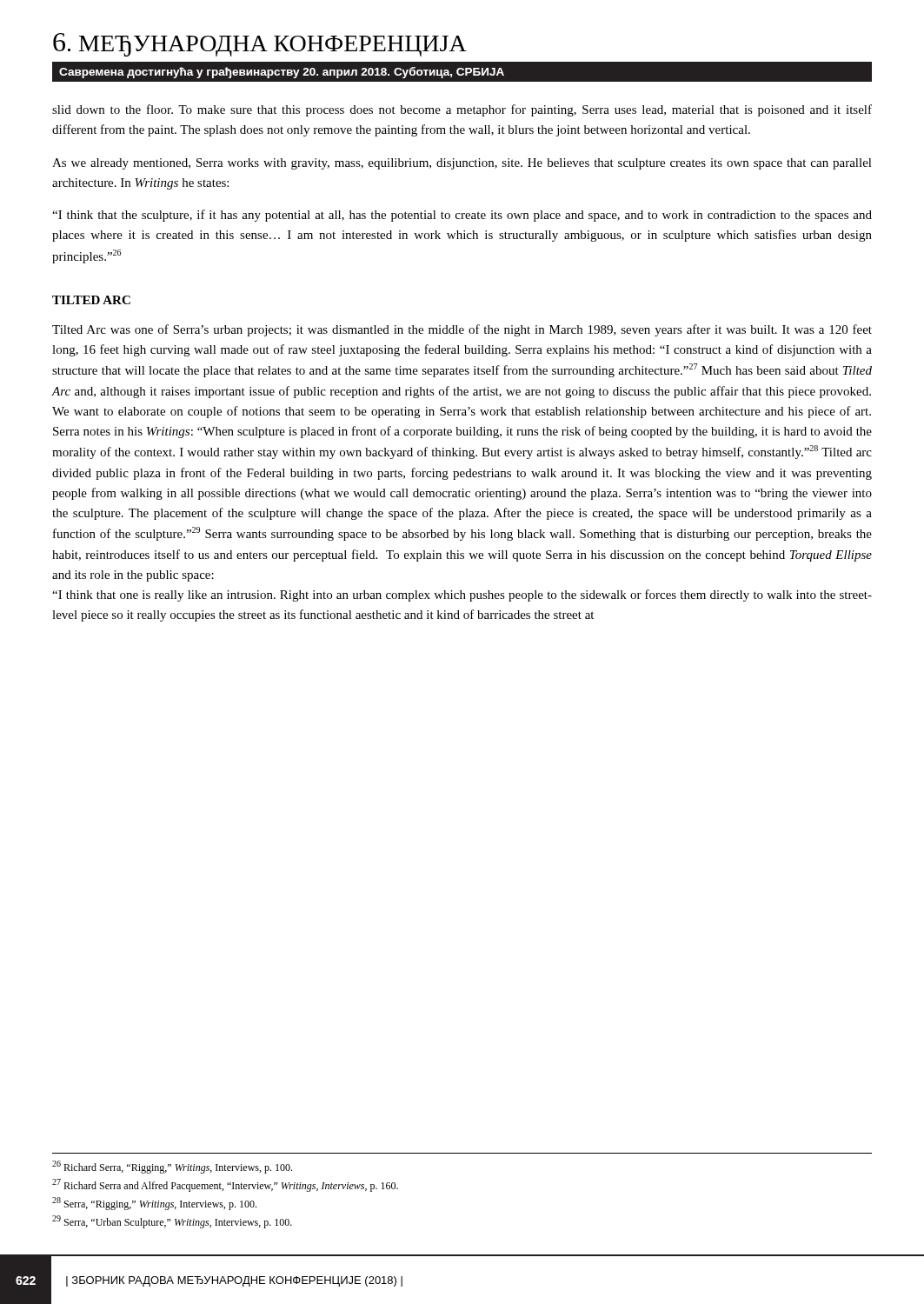Locate the block of text that opens with "26 Richard Serra, “Rigging,” Writings, Interviews, p."
This screenshot has width=924, height=1304.
coord(172,1167)
